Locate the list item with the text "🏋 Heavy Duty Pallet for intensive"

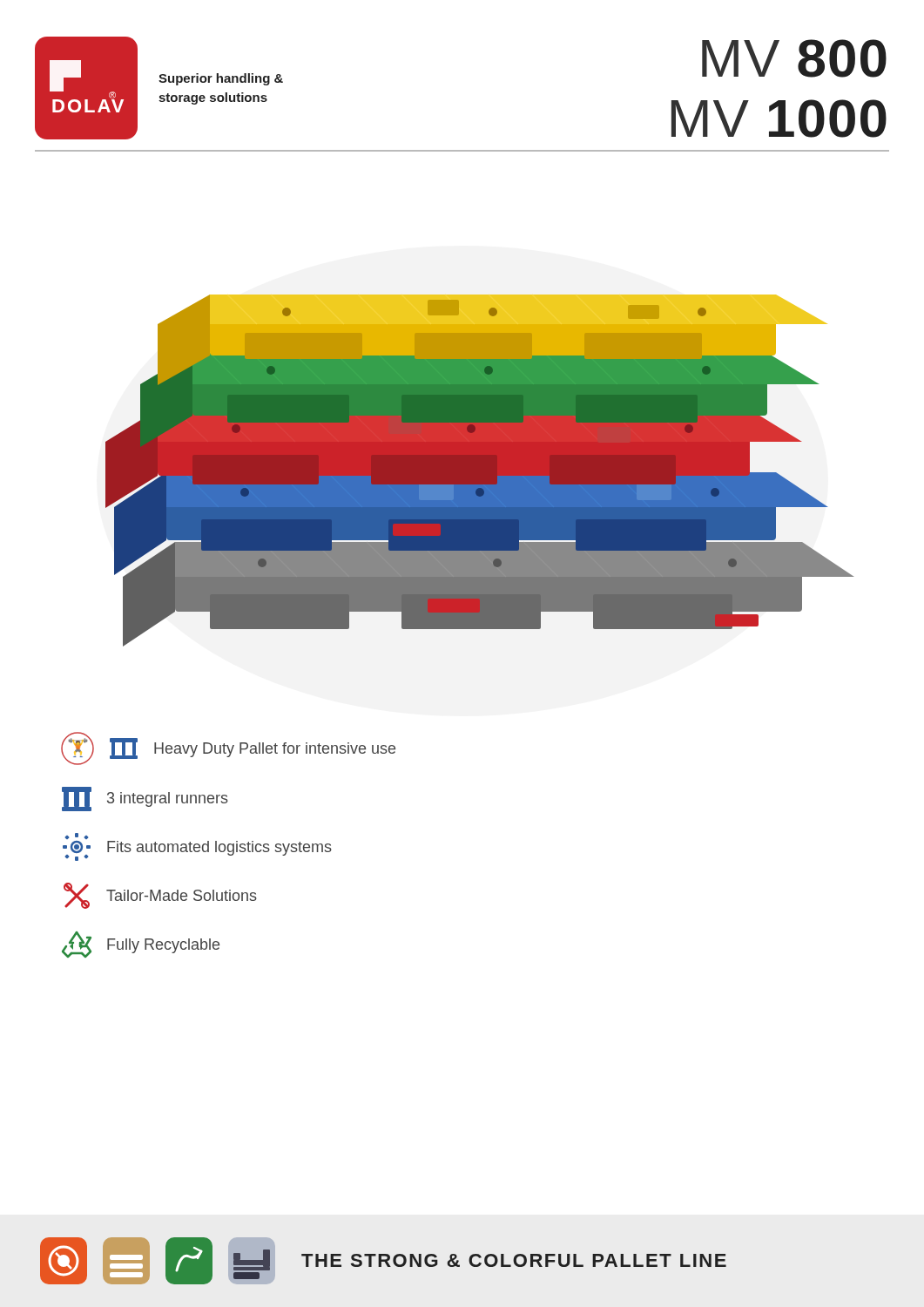point(229,748)
